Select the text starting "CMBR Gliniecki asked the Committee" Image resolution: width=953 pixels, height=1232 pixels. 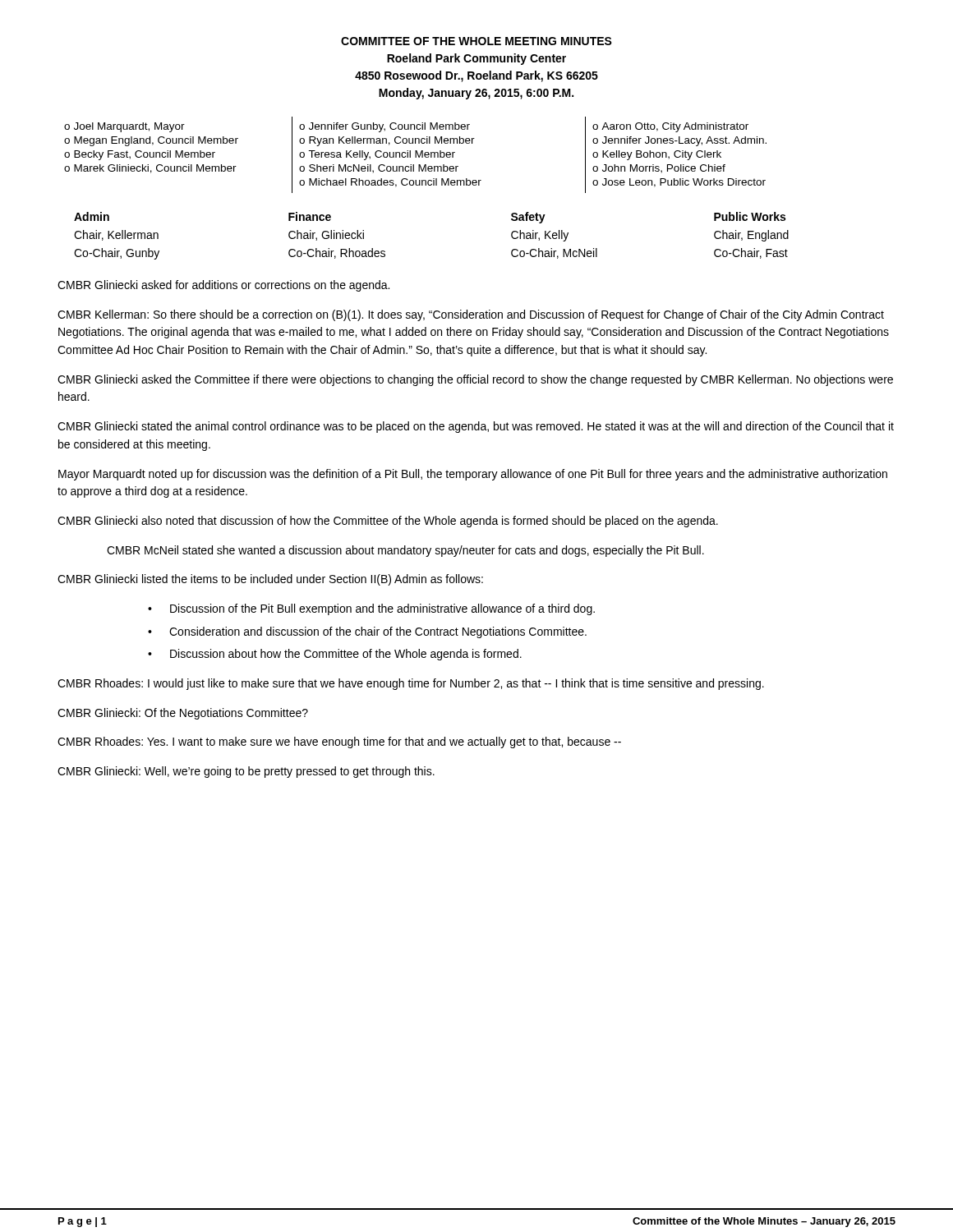(475, 388)
